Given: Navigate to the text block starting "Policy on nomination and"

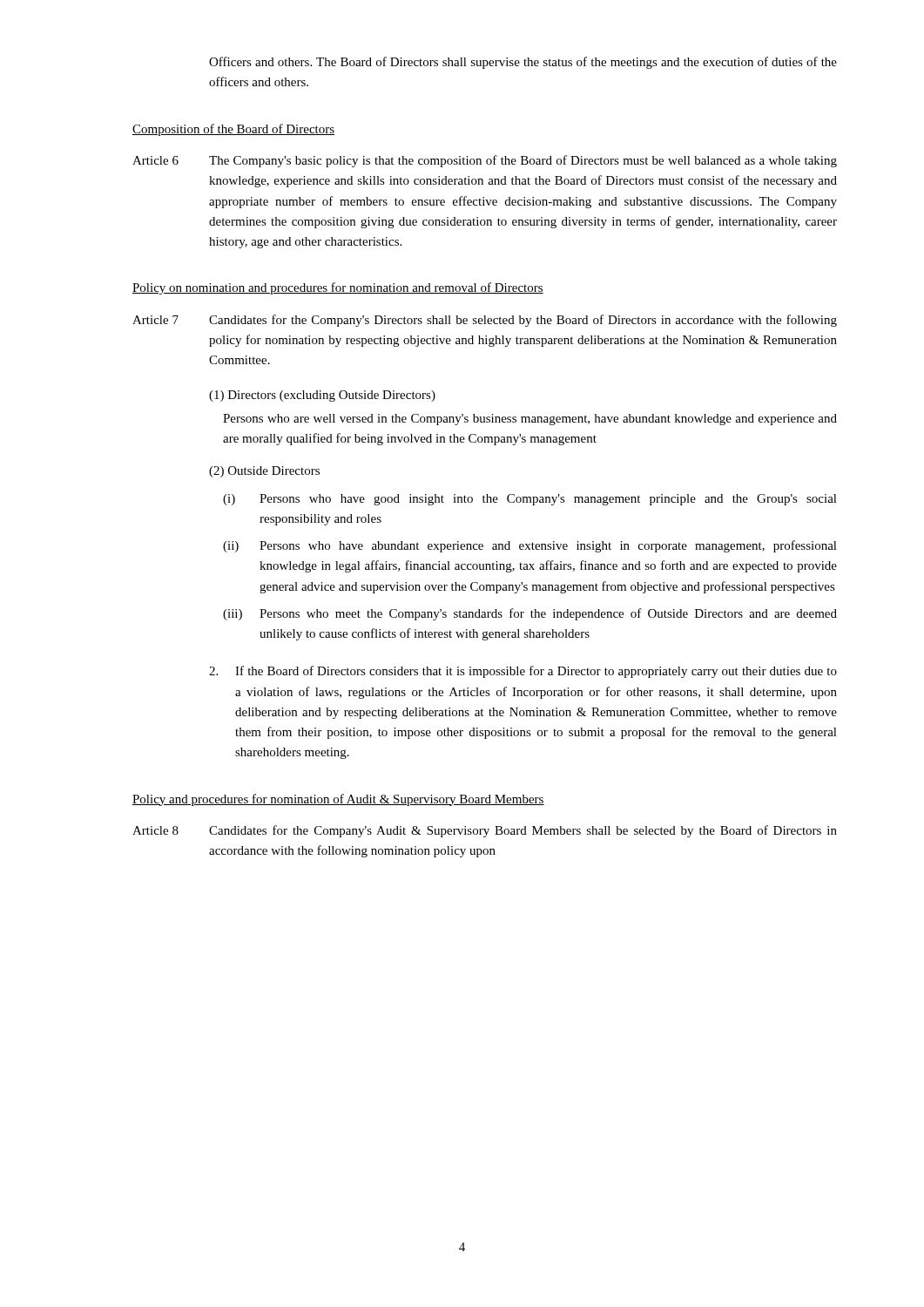Looking at the screenshot, I should click(x=338, y=288).
